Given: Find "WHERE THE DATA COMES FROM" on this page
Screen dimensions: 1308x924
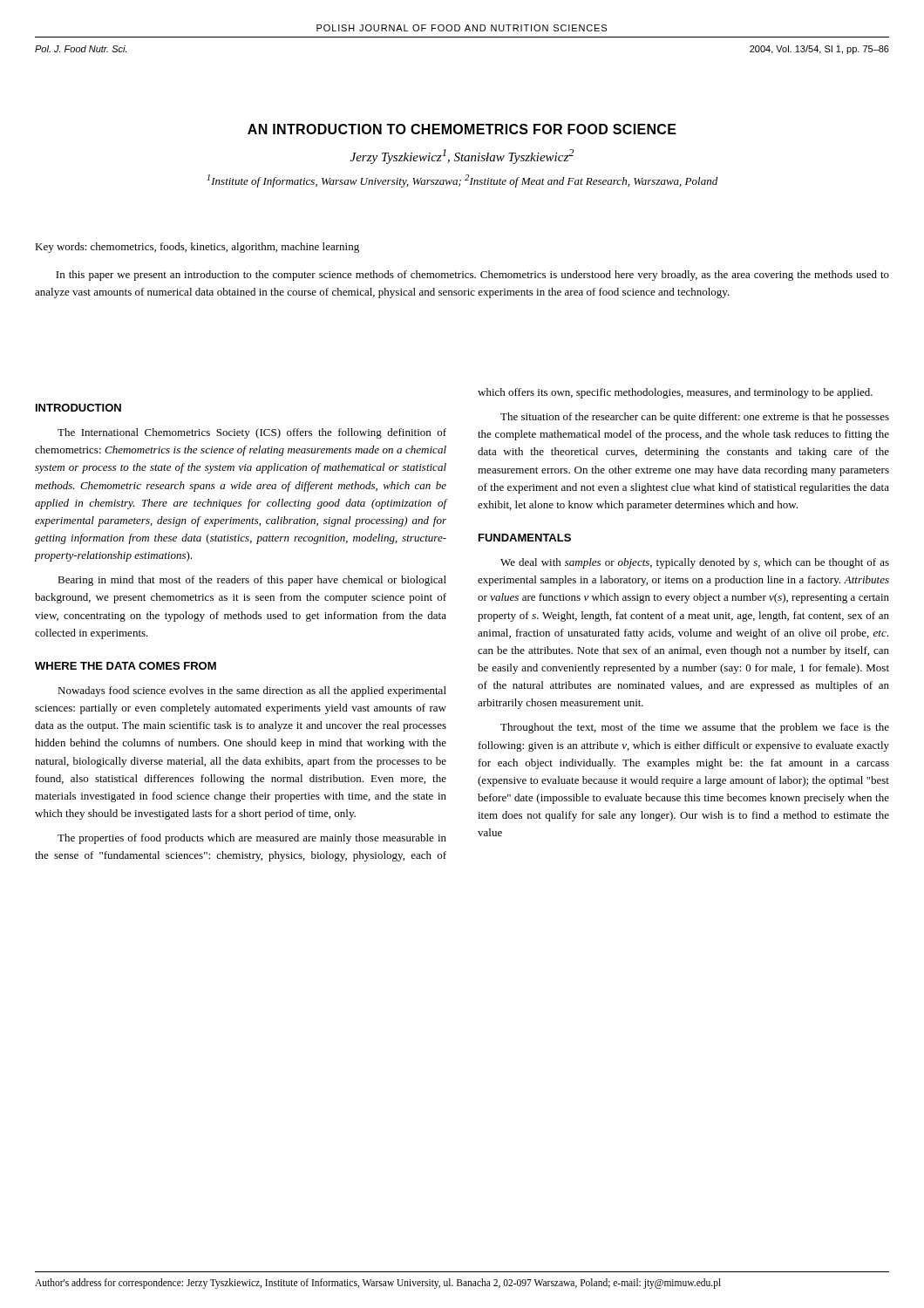Looking at the screenshot, I should pos(126,666).
